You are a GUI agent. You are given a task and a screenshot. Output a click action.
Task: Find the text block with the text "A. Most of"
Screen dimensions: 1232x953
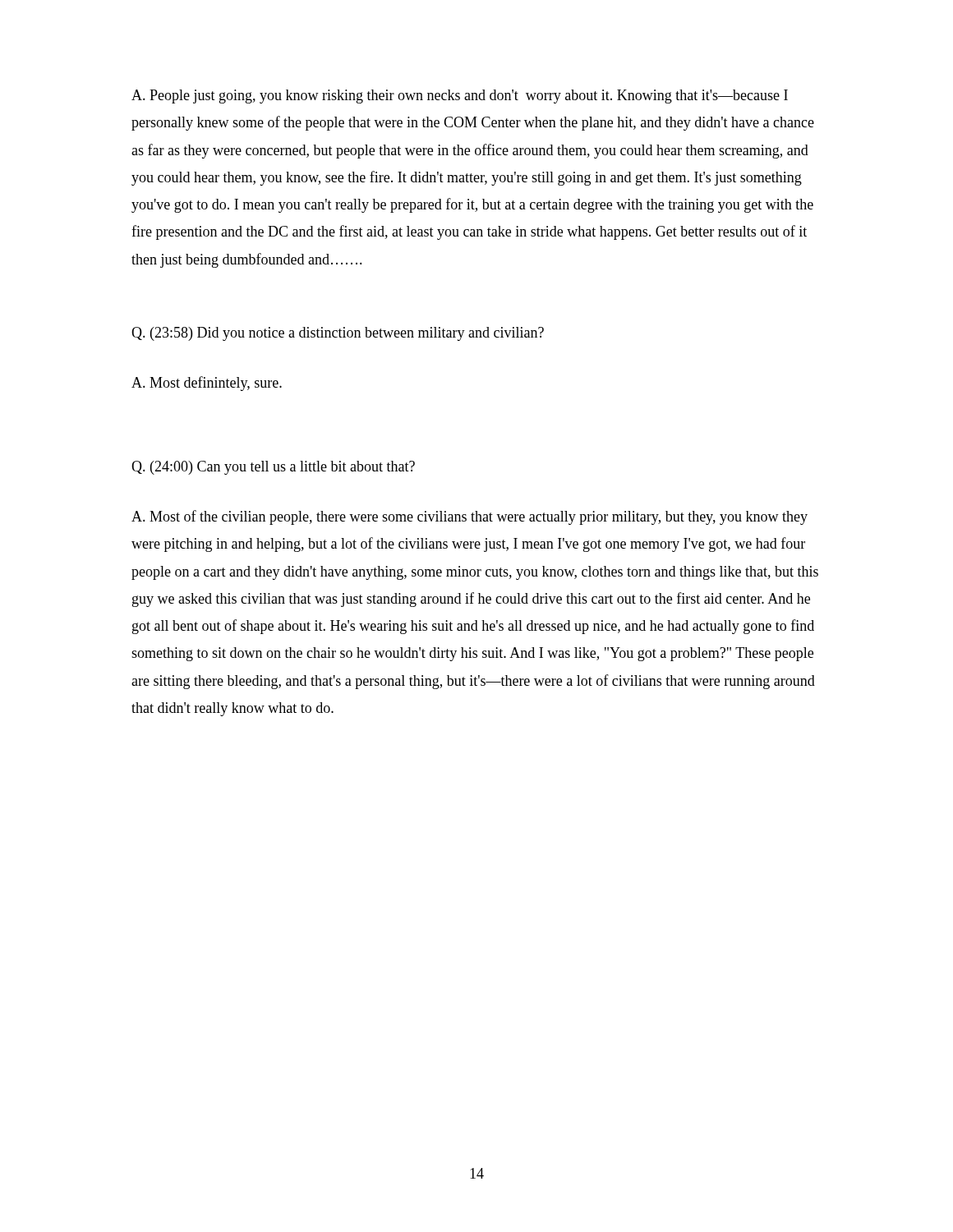pos(475,612)
